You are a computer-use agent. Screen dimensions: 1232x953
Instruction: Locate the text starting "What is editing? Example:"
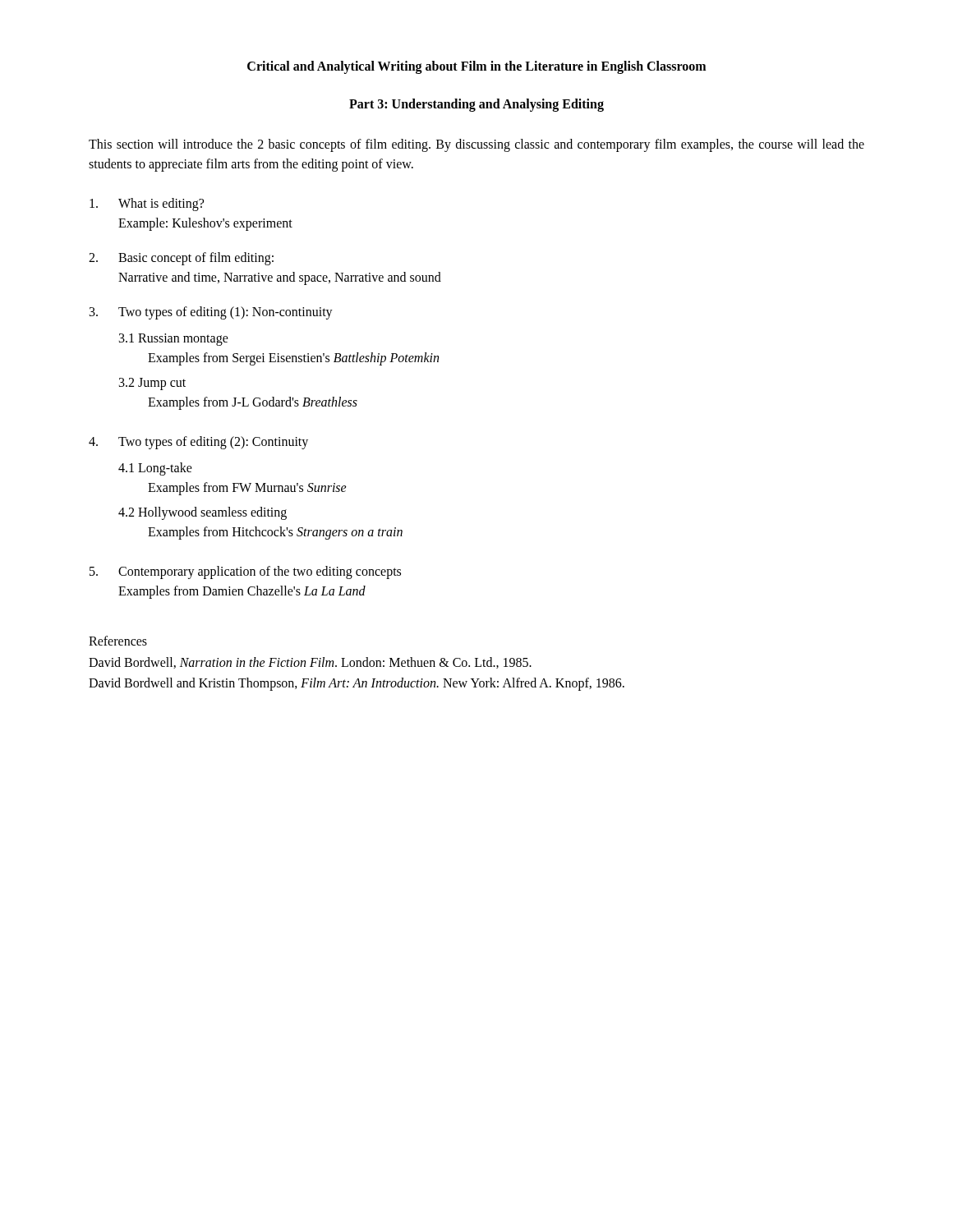(147, 205)
